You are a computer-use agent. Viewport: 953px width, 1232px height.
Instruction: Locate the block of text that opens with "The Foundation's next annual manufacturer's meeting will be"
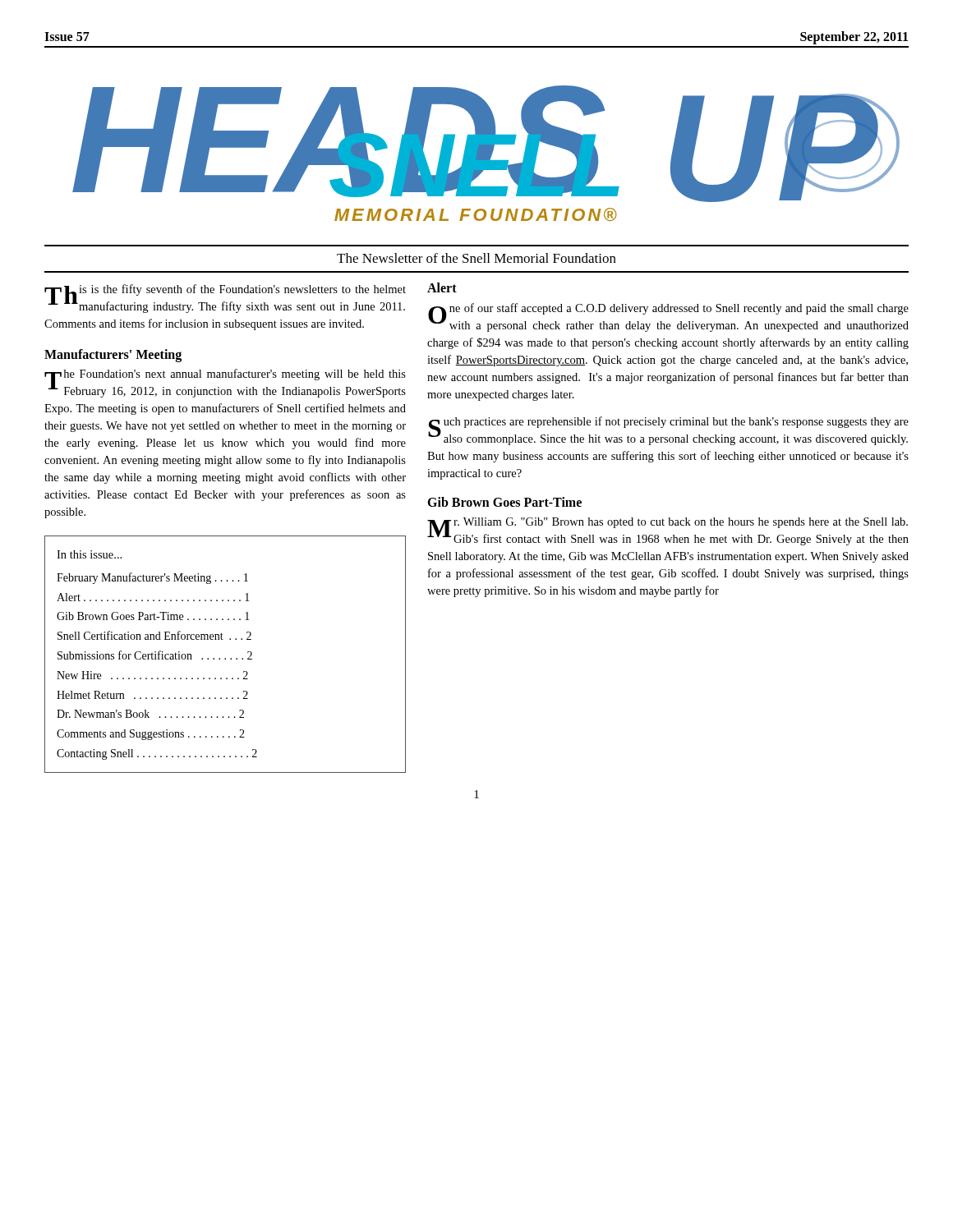pos(225,442)
